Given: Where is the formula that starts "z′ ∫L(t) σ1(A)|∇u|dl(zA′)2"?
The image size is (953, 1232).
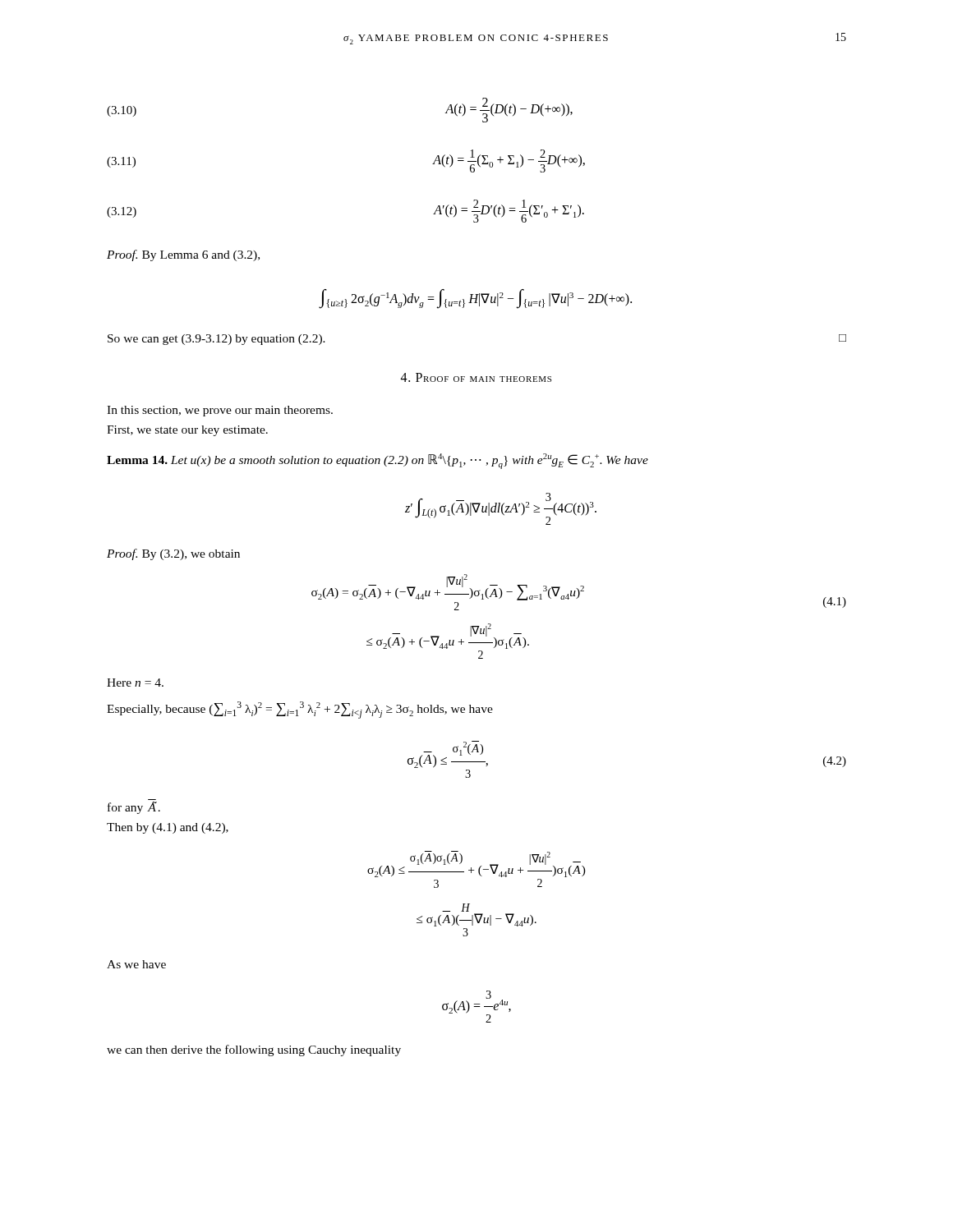Looking at the screenshot, I should coord(501,509).
